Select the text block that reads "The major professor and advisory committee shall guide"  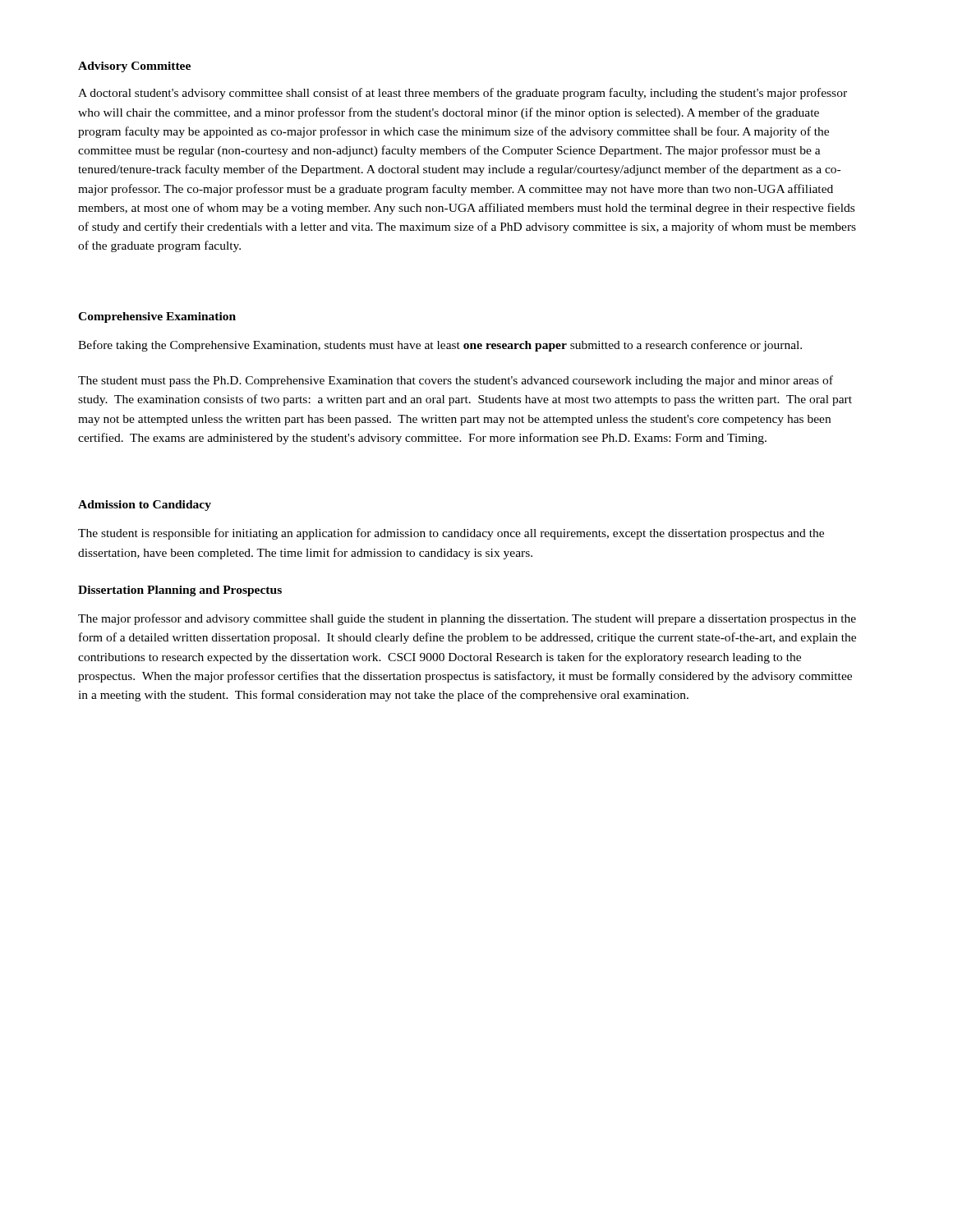467,656
